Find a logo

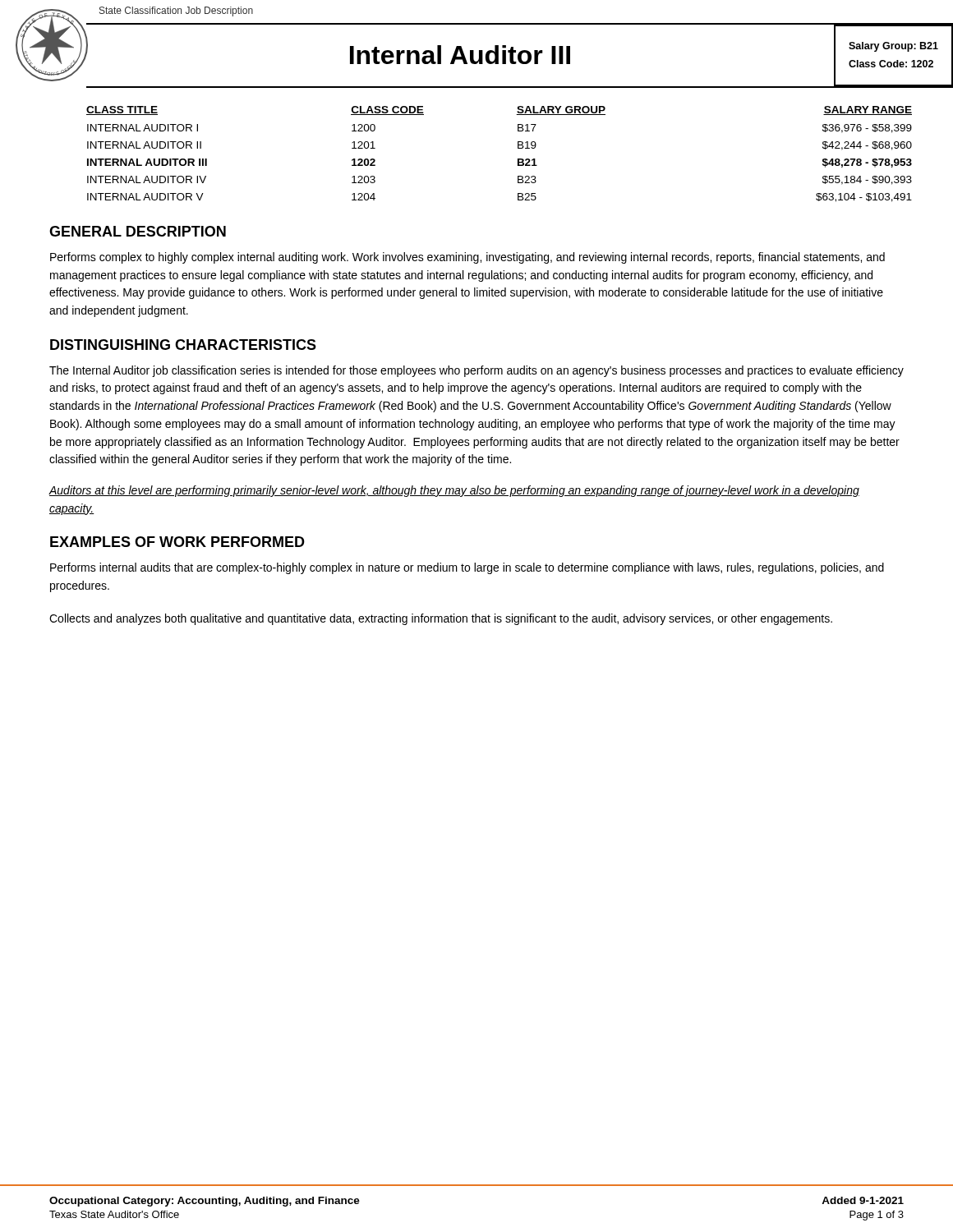coord(52,45)
